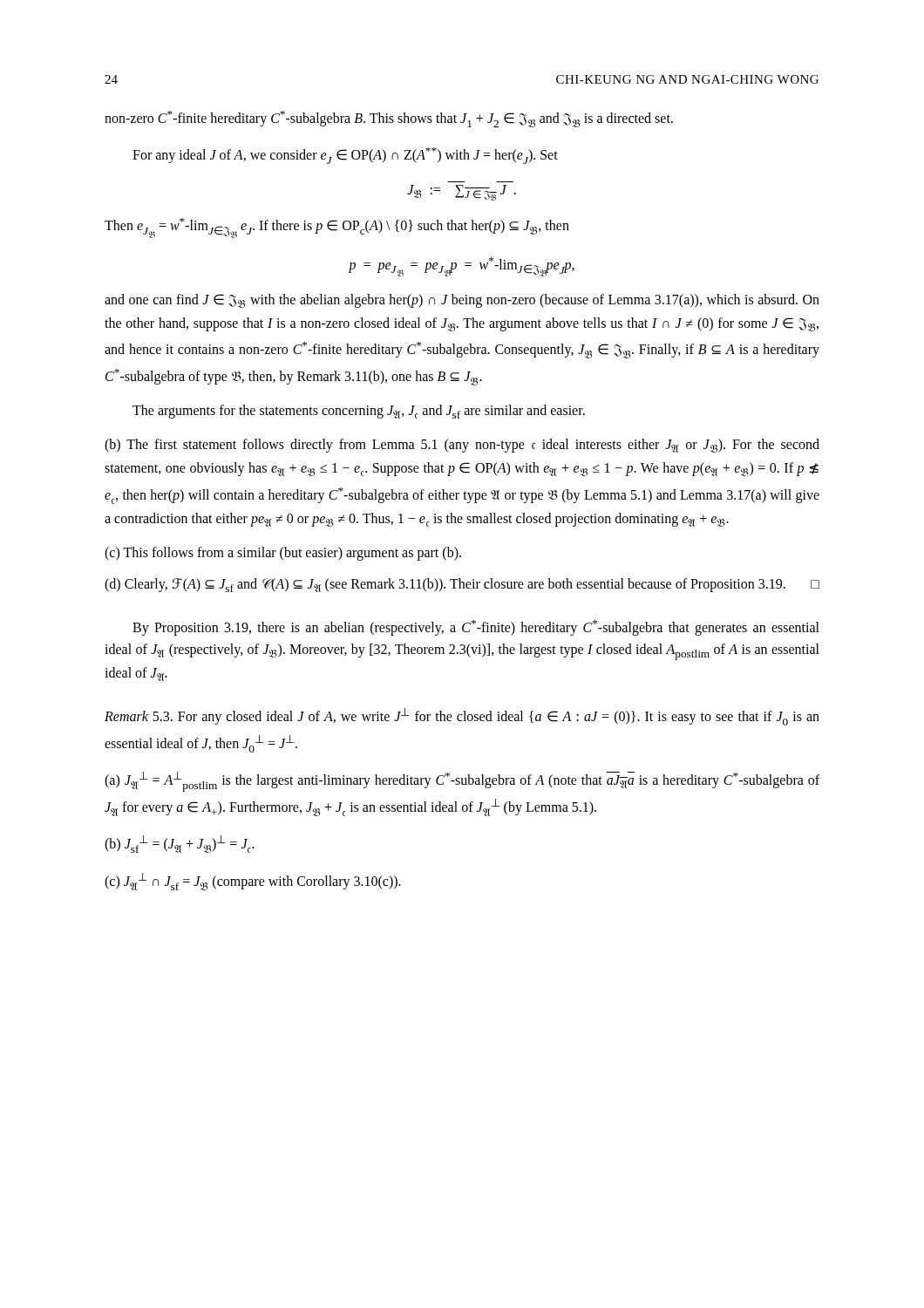
Task: Where is the passage that starts "(b) The first statement follows directly from Lemma"?
Action: [x=462, y=483]
